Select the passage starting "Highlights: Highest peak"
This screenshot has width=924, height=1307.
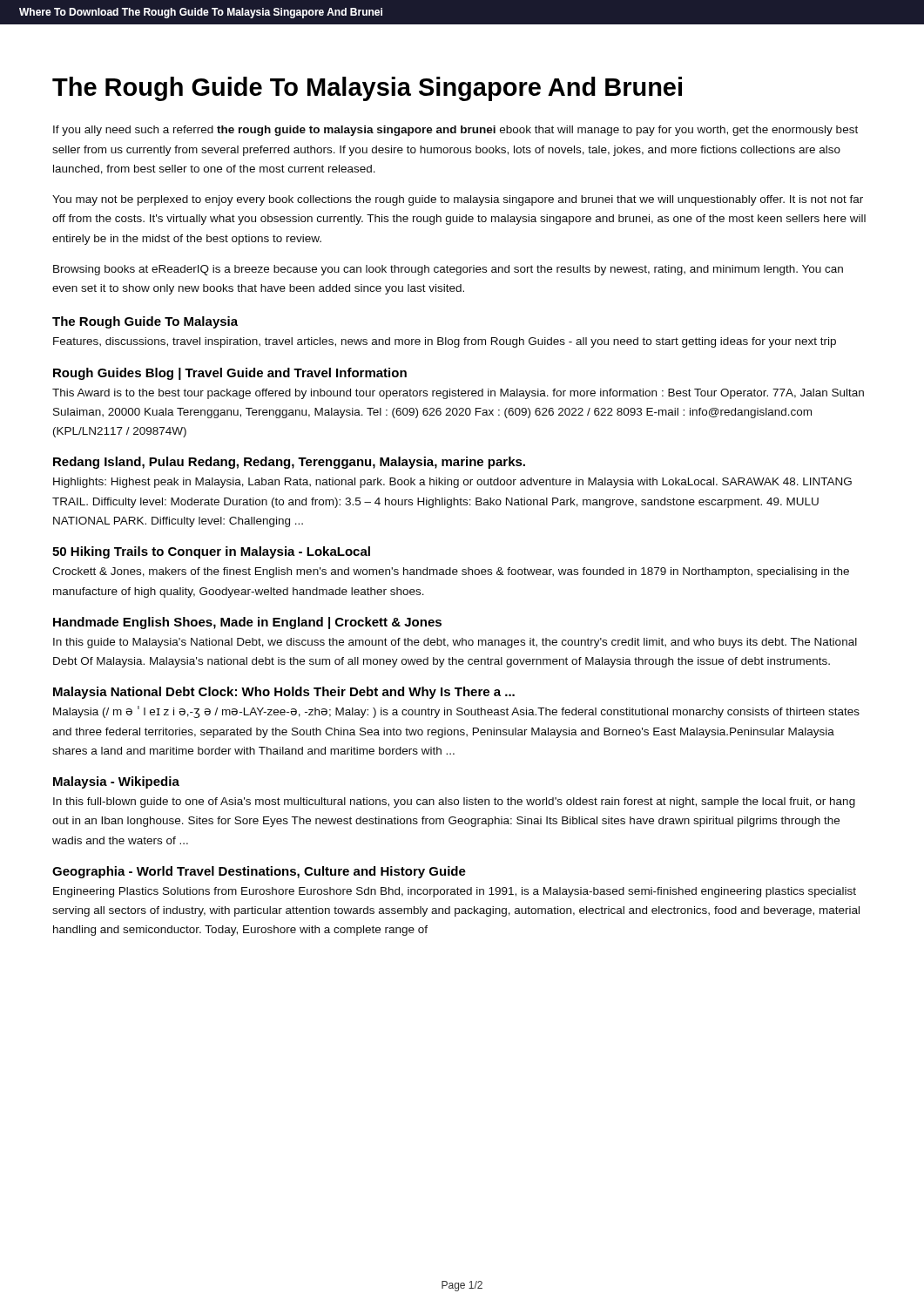(x=452, y=501)
